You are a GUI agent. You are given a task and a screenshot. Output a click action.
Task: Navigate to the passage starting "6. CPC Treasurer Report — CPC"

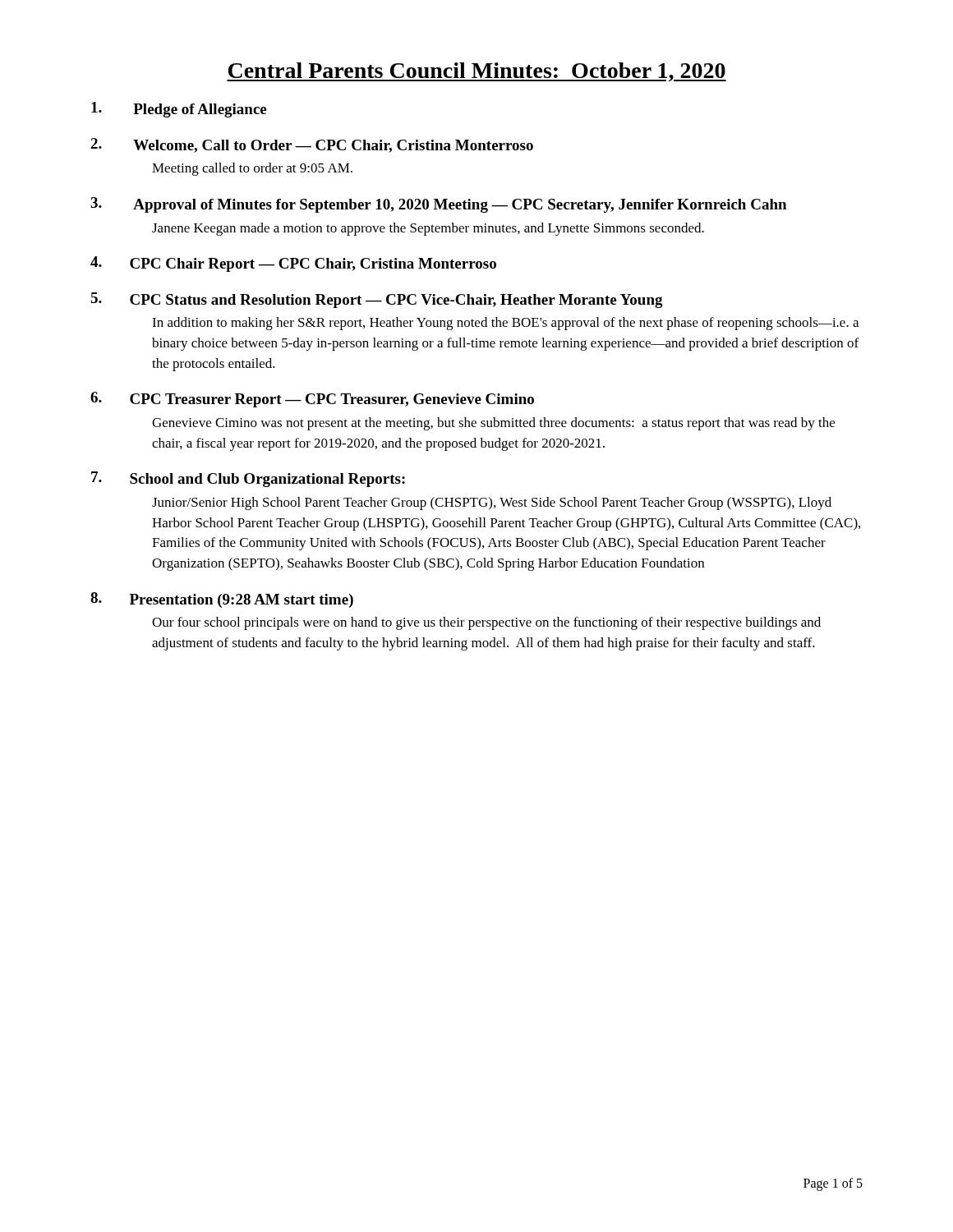476,421
